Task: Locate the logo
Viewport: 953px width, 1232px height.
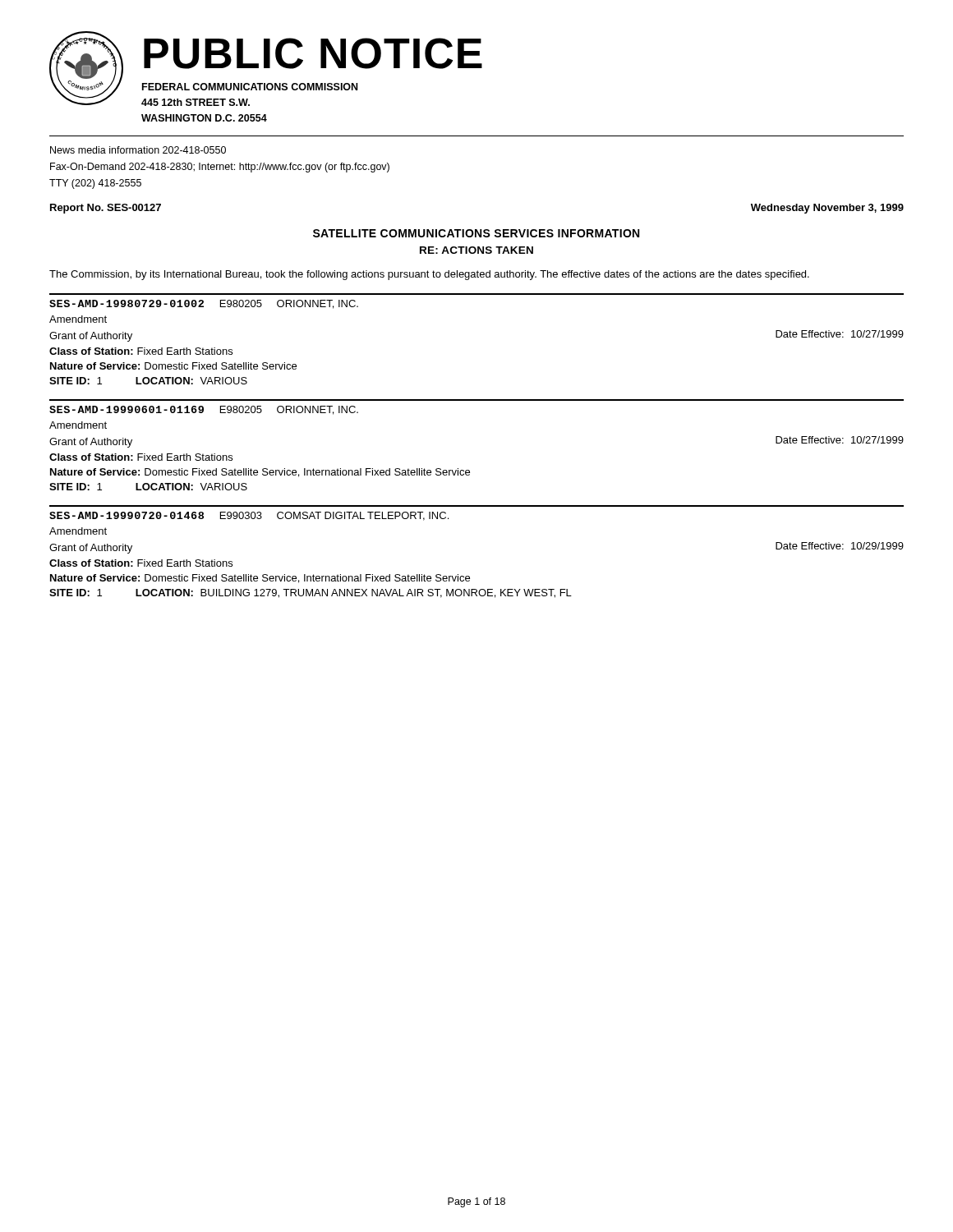Action: 86,68
